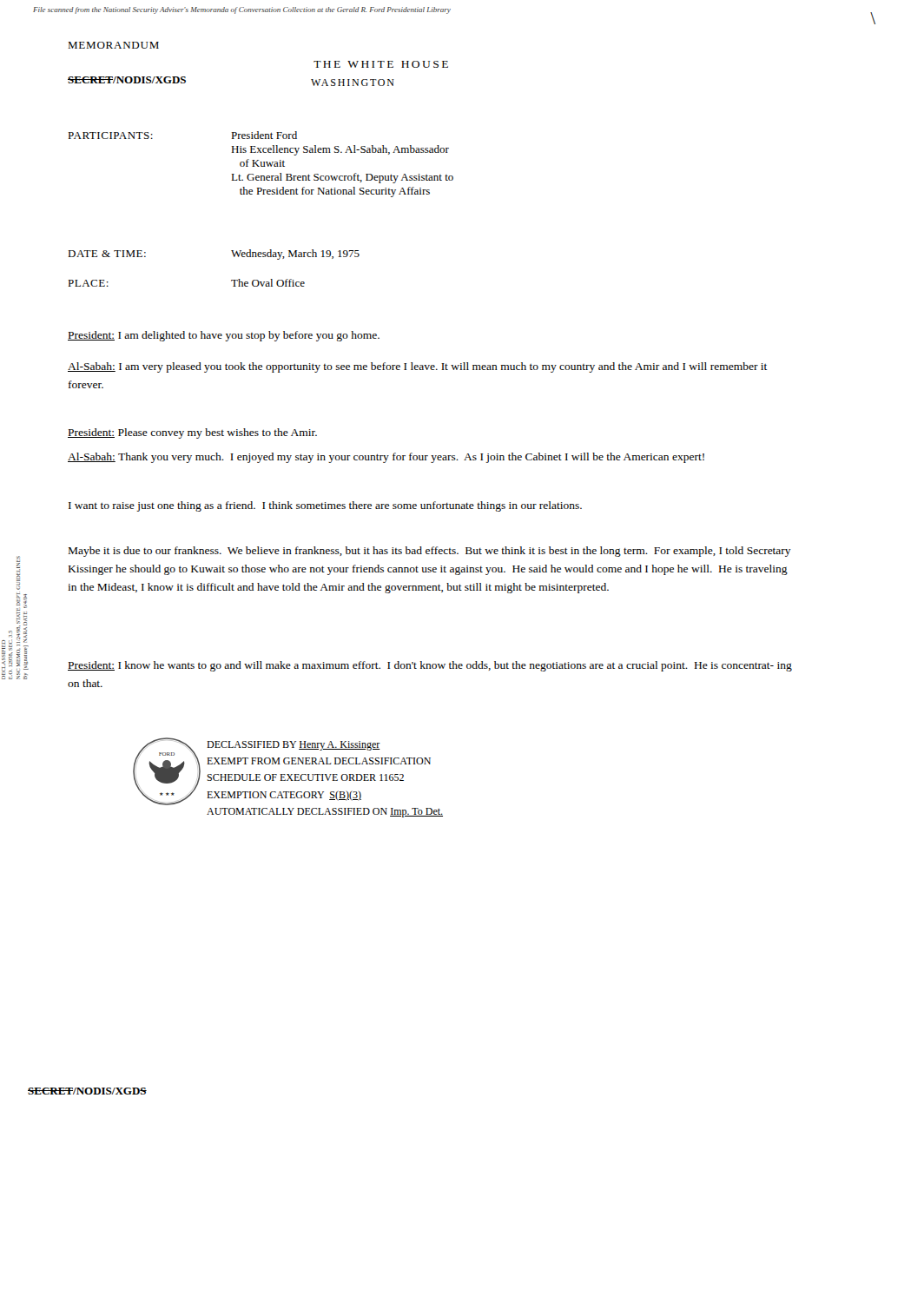Where does it say "PLACE:The Oval Office"?
This screenshot has width=924, height=1303.
point(91,283)
